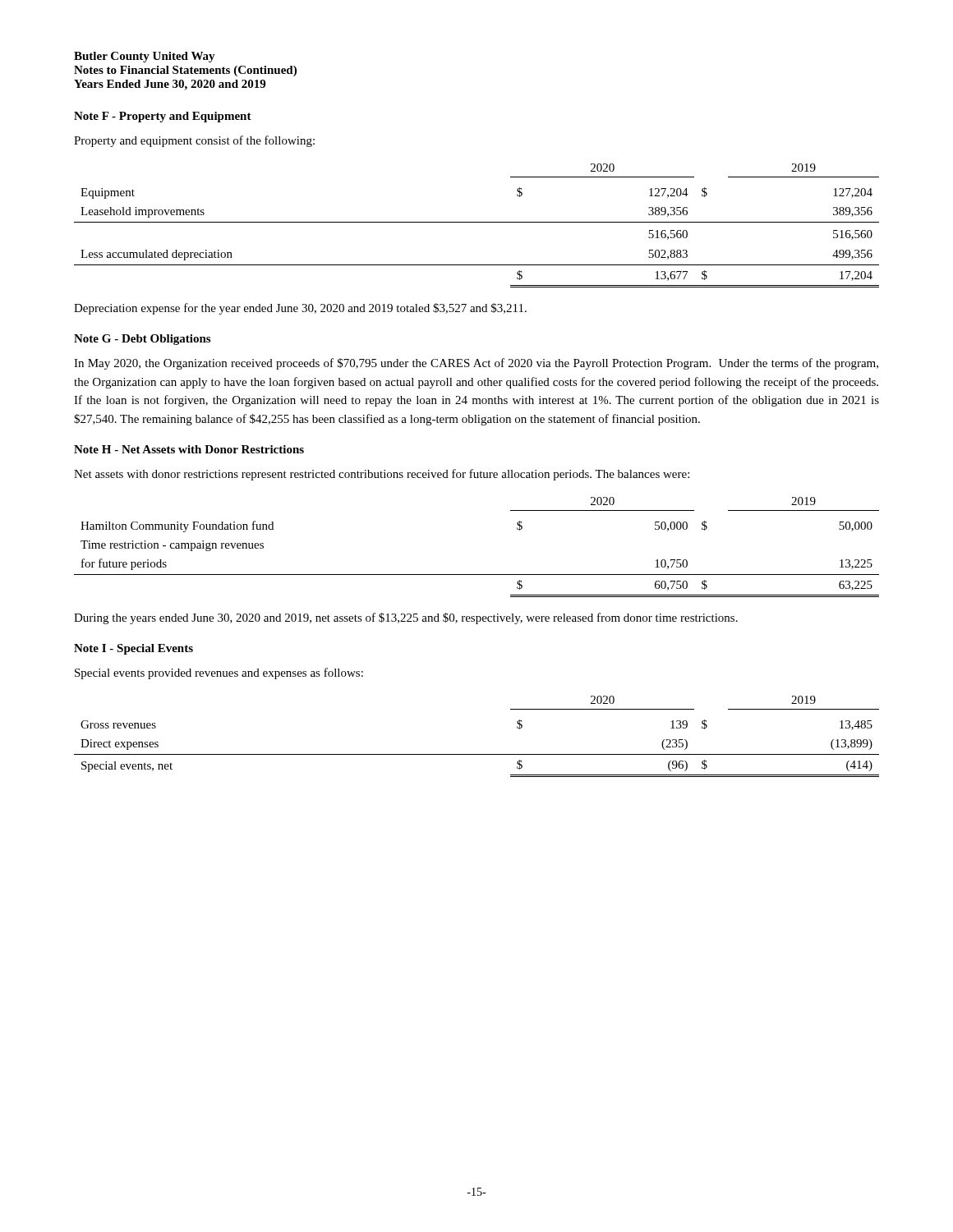Locate the section header that opens with "Note H - Net"
Viewport: 953px width, 1232px height.
click(x=189, y=449)
